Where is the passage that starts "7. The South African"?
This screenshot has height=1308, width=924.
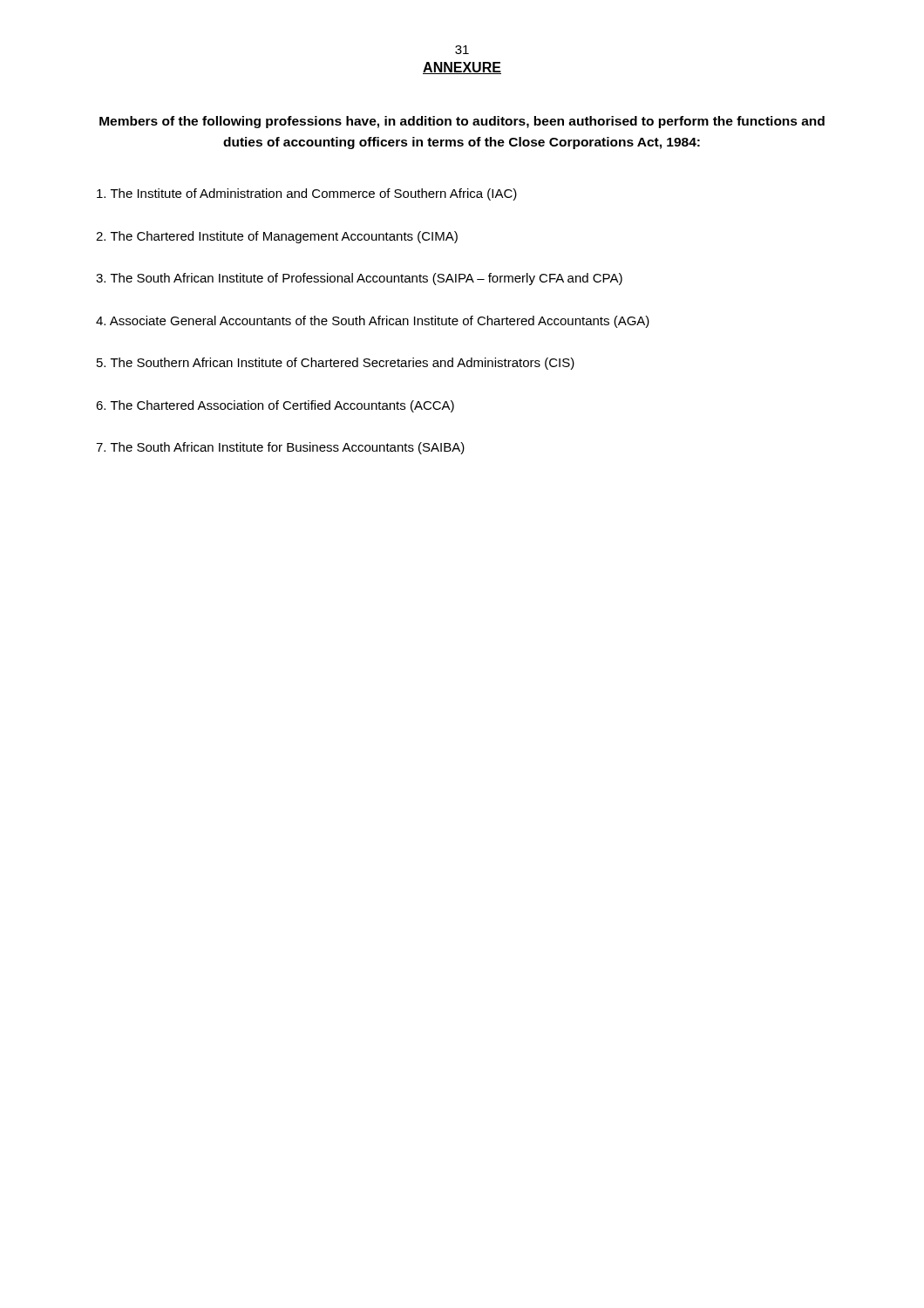[x=280, y=447]
